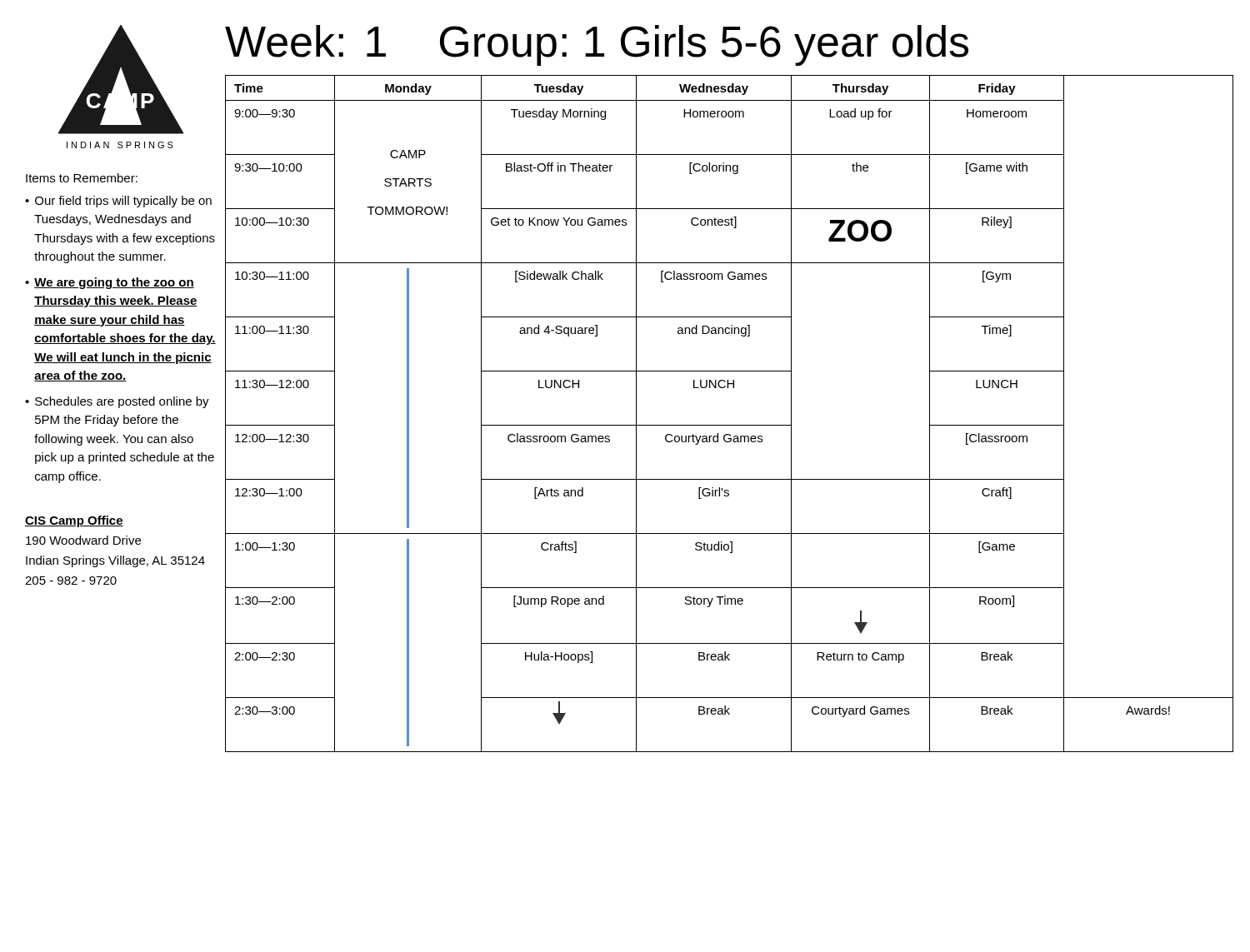Locate the region starting "CIS Camp Office 190 Woodward"
Image resolution: width=1250 pixels, height=952 pixels.
121,549
